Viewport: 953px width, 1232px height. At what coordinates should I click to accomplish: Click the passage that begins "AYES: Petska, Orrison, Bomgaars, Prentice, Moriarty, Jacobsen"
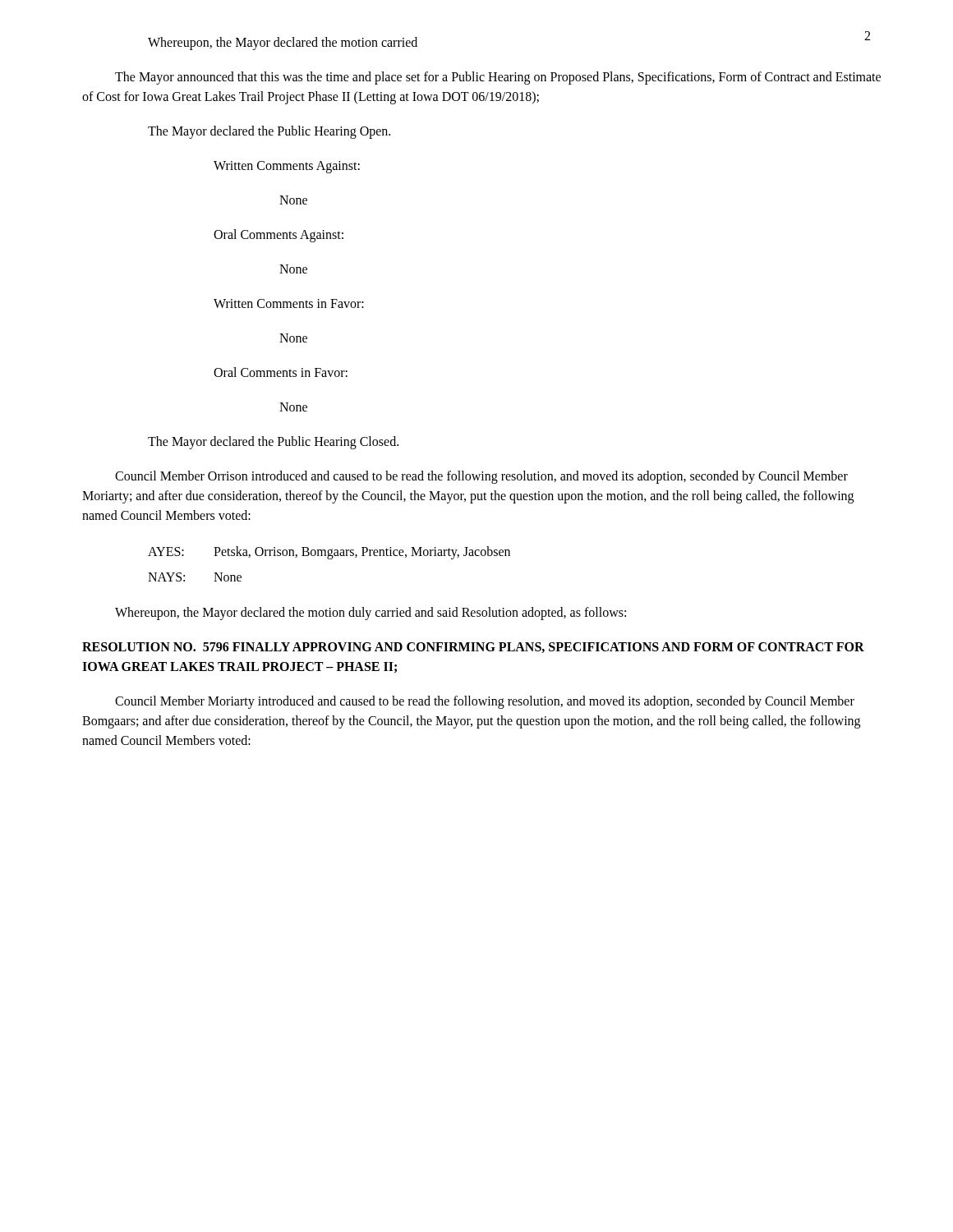click(x=329, y=553)
